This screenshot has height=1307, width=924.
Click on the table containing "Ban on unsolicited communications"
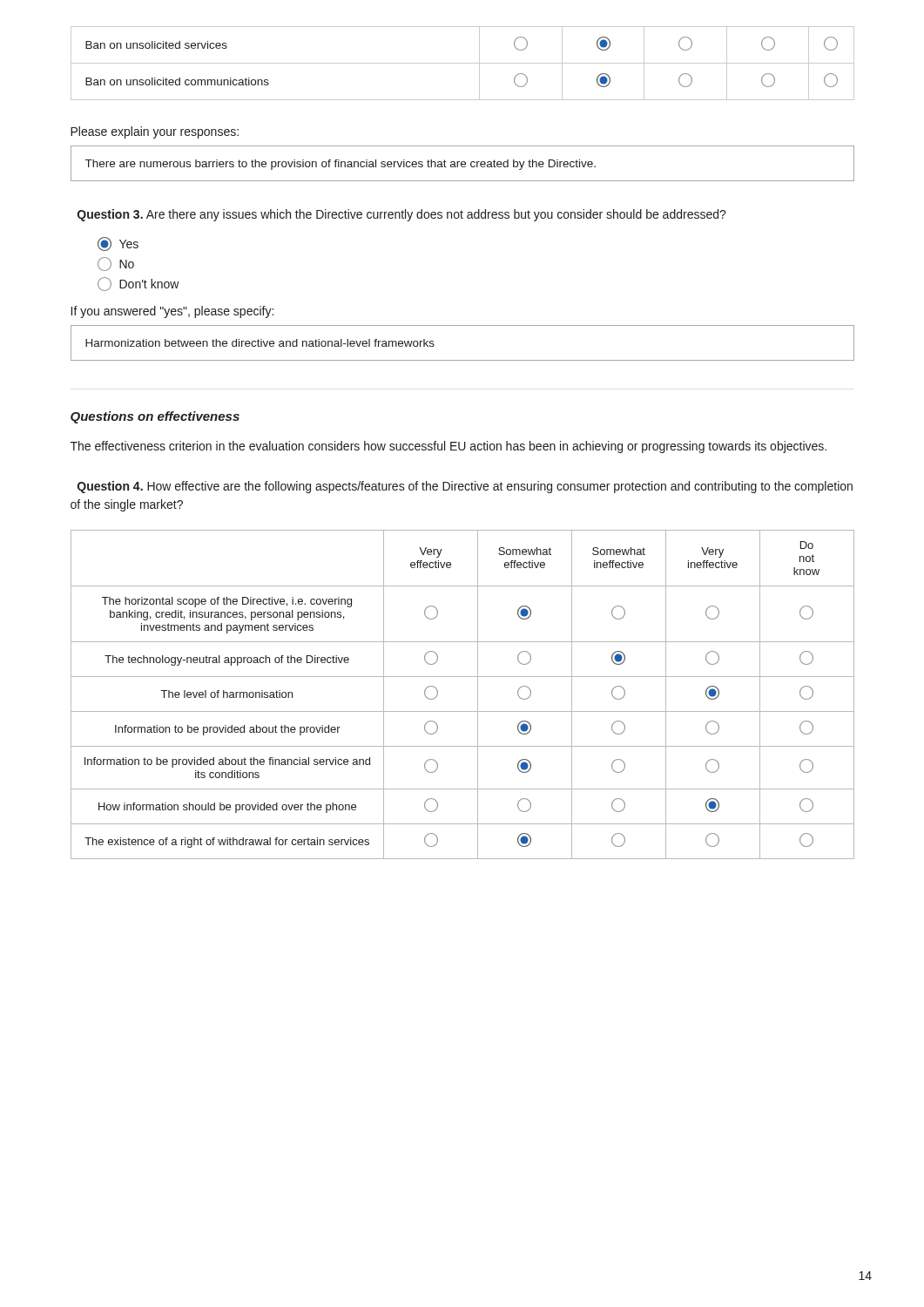point(462,63)
